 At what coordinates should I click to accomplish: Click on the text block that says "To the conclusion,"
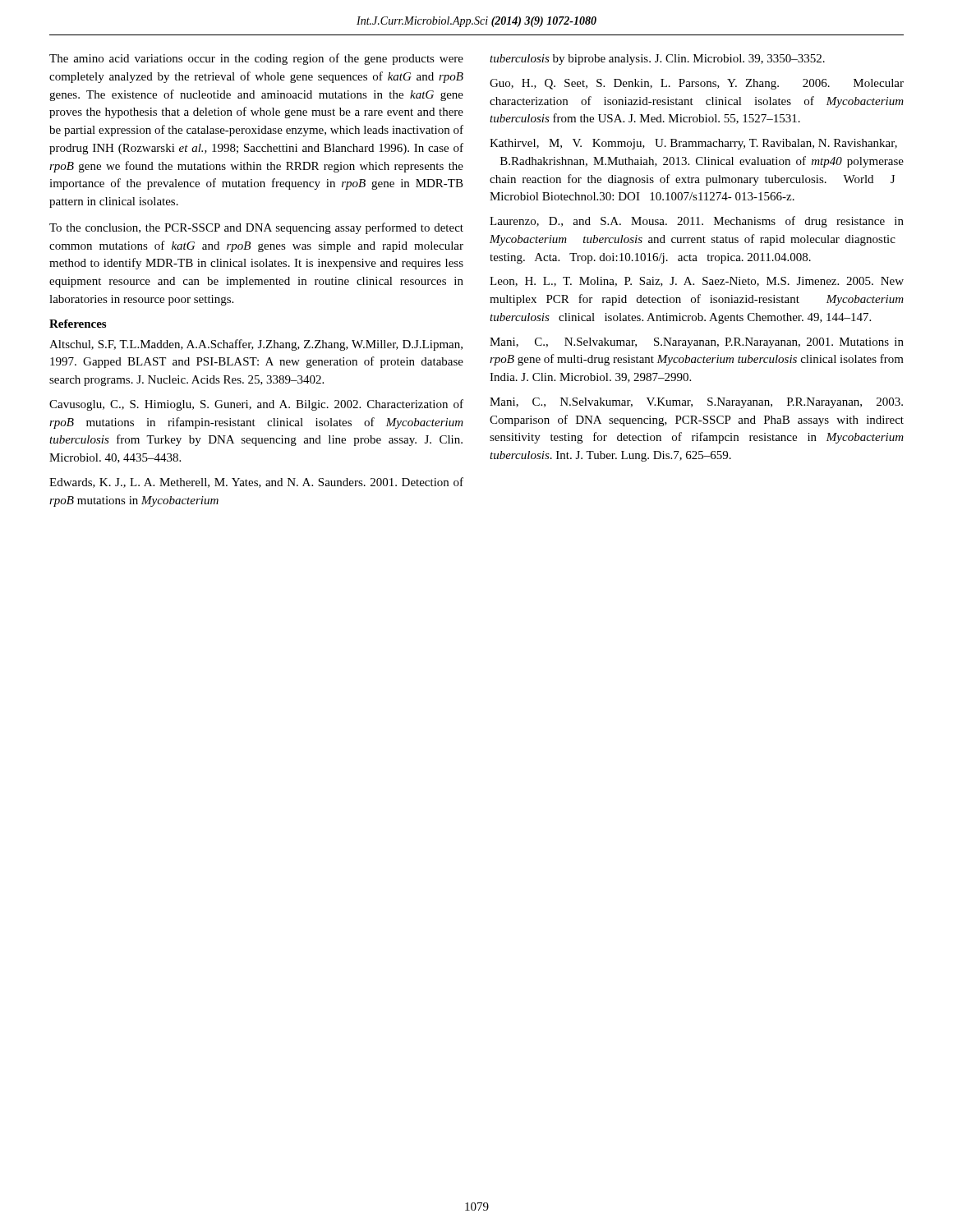click(x=256, y=264)
